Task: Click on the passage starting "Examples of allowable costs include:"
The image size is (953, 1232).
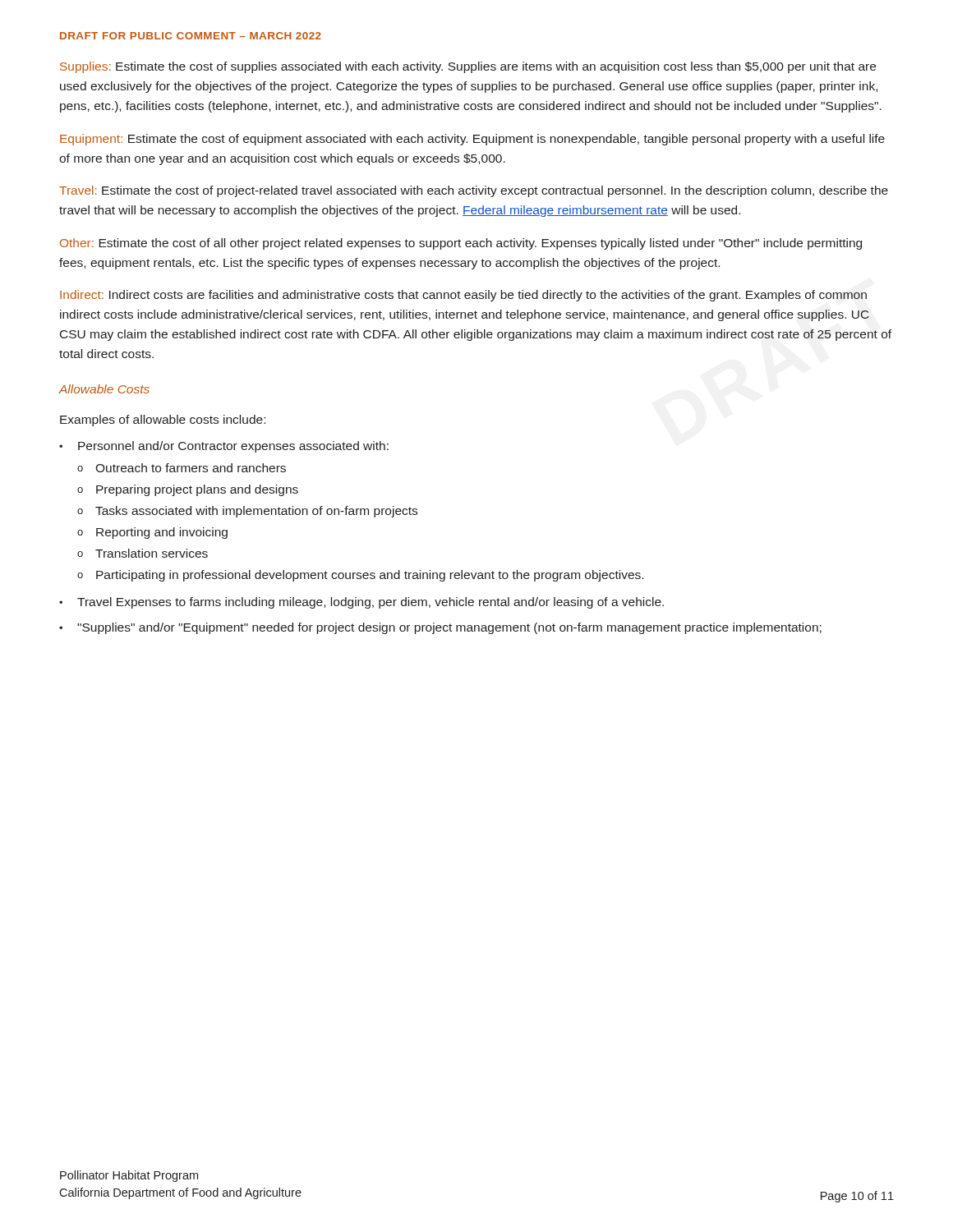Action: (x=163, y=421)
